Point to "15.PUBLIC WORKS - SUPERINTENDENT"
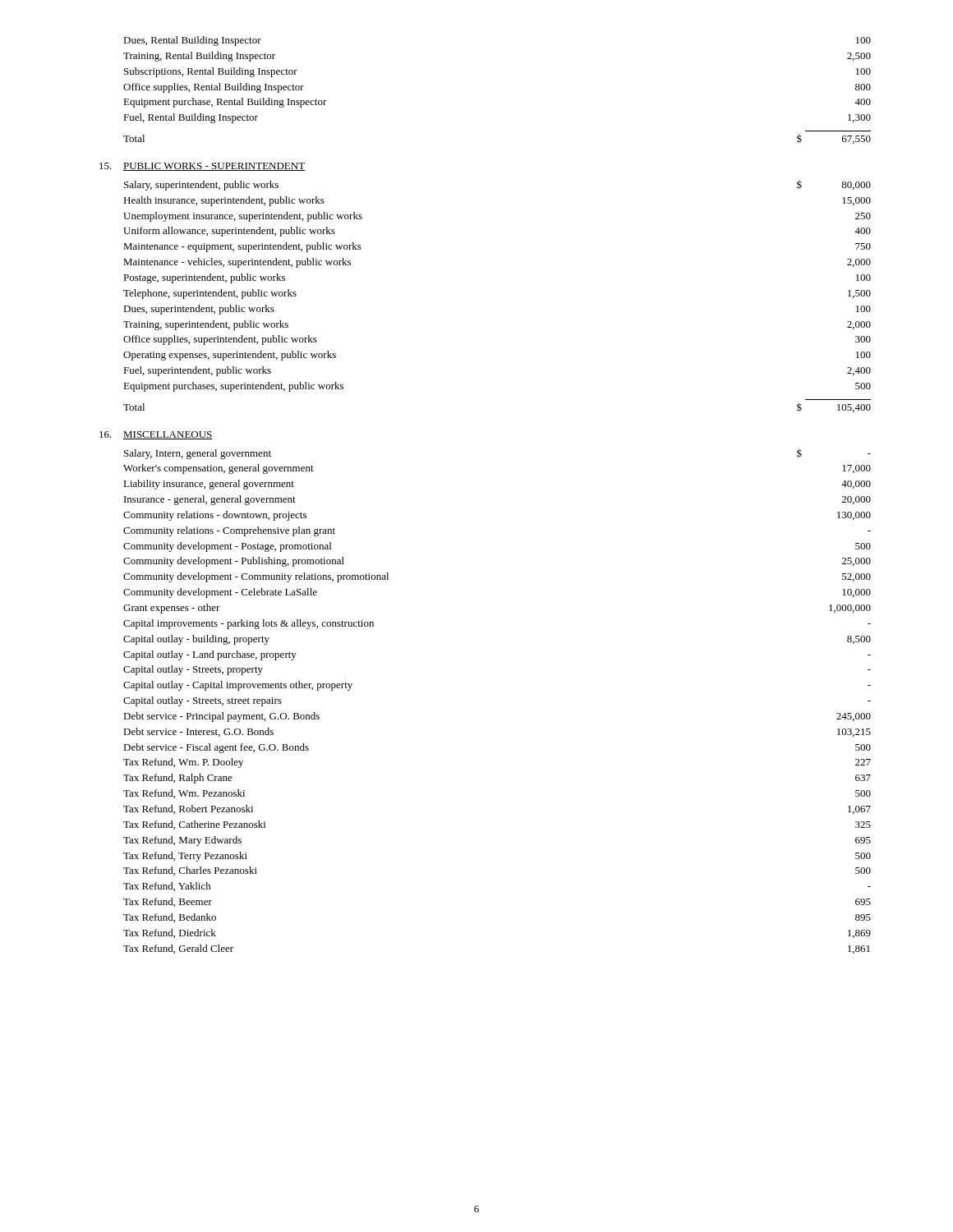953x1232 pixels. click(x=202, y=166)
